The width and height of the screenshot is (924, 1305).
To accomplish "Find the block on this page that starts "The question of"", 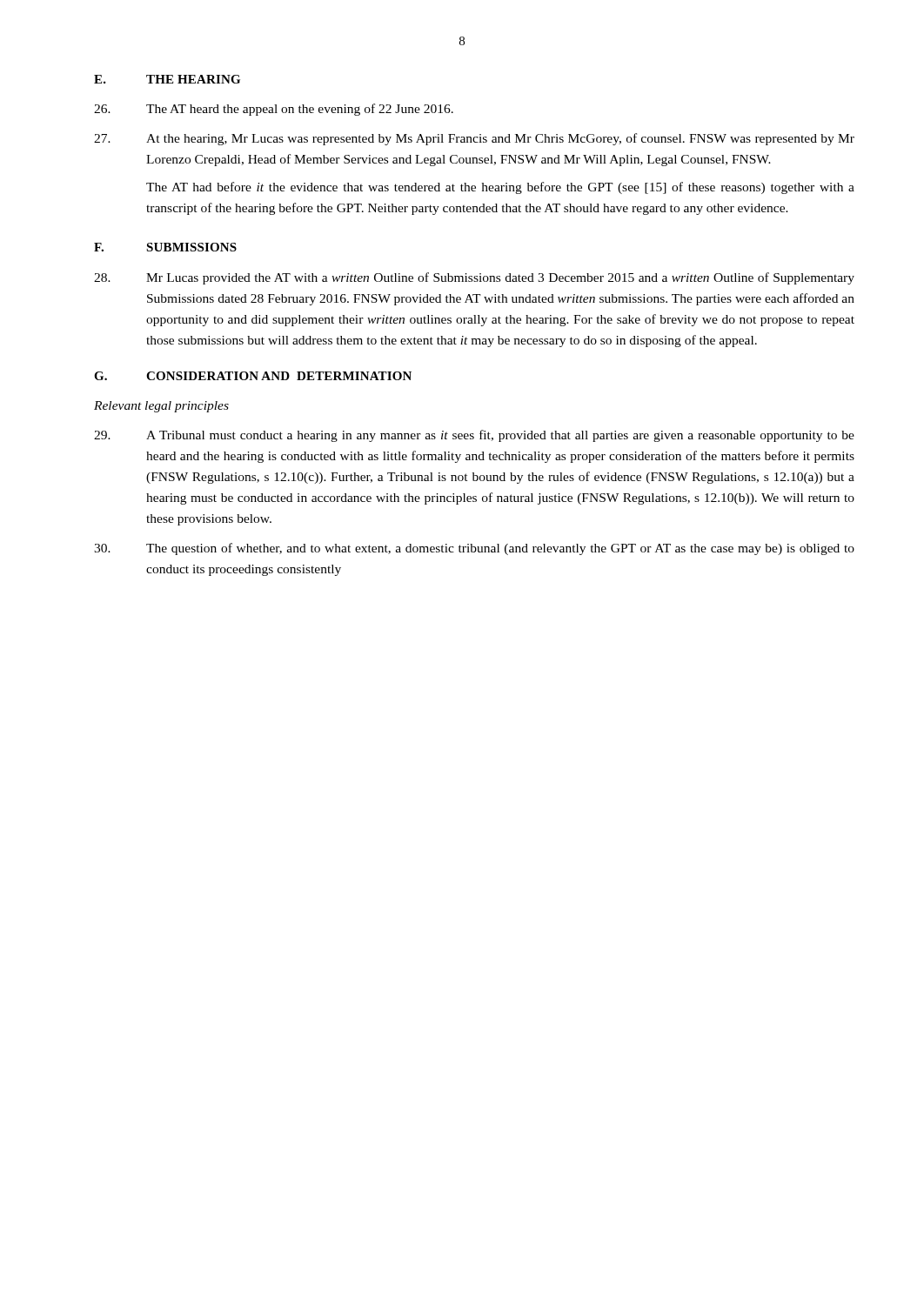I will [474, 559].
